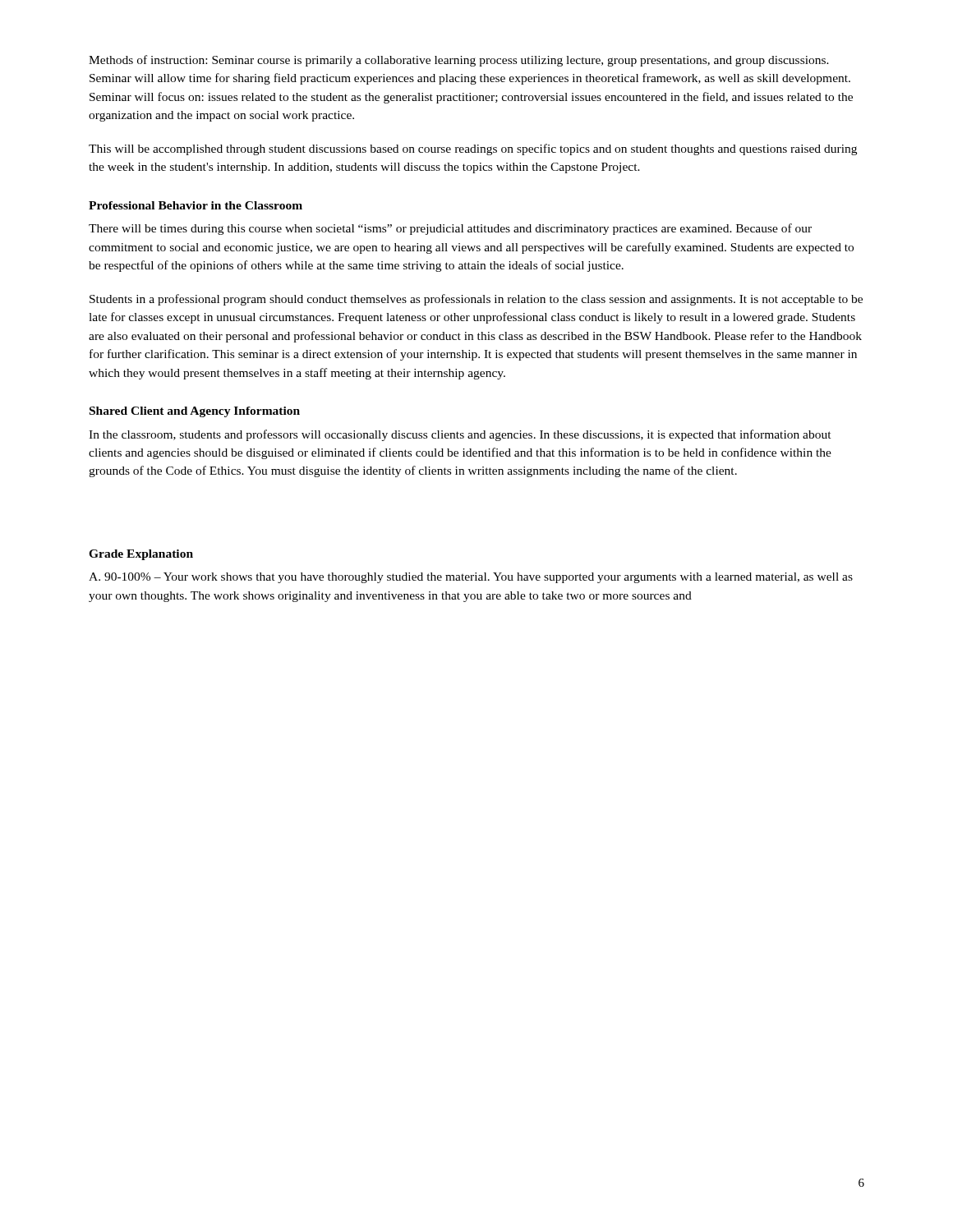The image size is (953, 1232).
Task: Find the text block that reads "A. 90-100% – Your work shows that"
Action: pyautogui.click(x=476, y=586)
